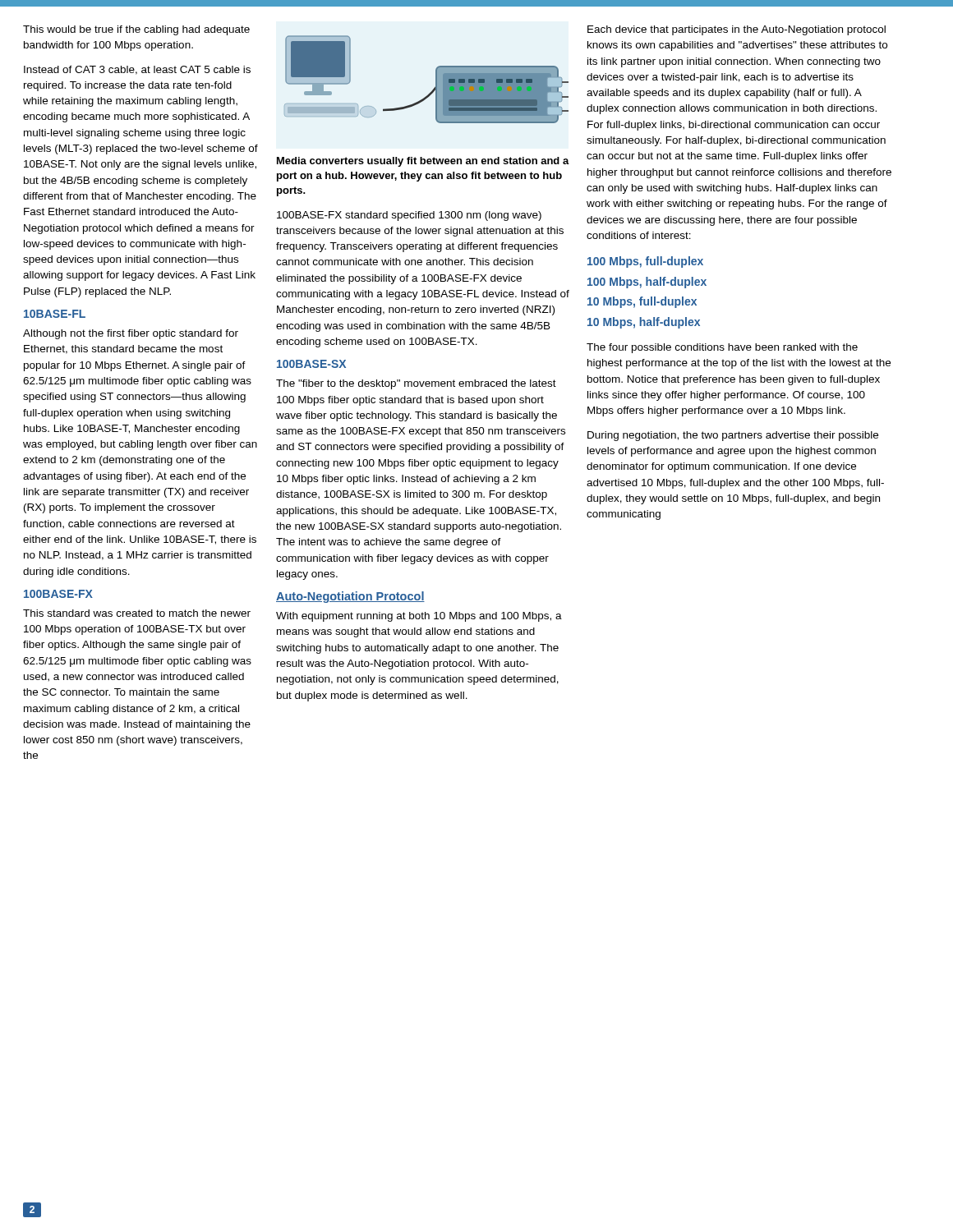Navigate to the passage starting "This standard was"
The height and width of the screenshot is (1232, 953).
(x=141, y=684)
